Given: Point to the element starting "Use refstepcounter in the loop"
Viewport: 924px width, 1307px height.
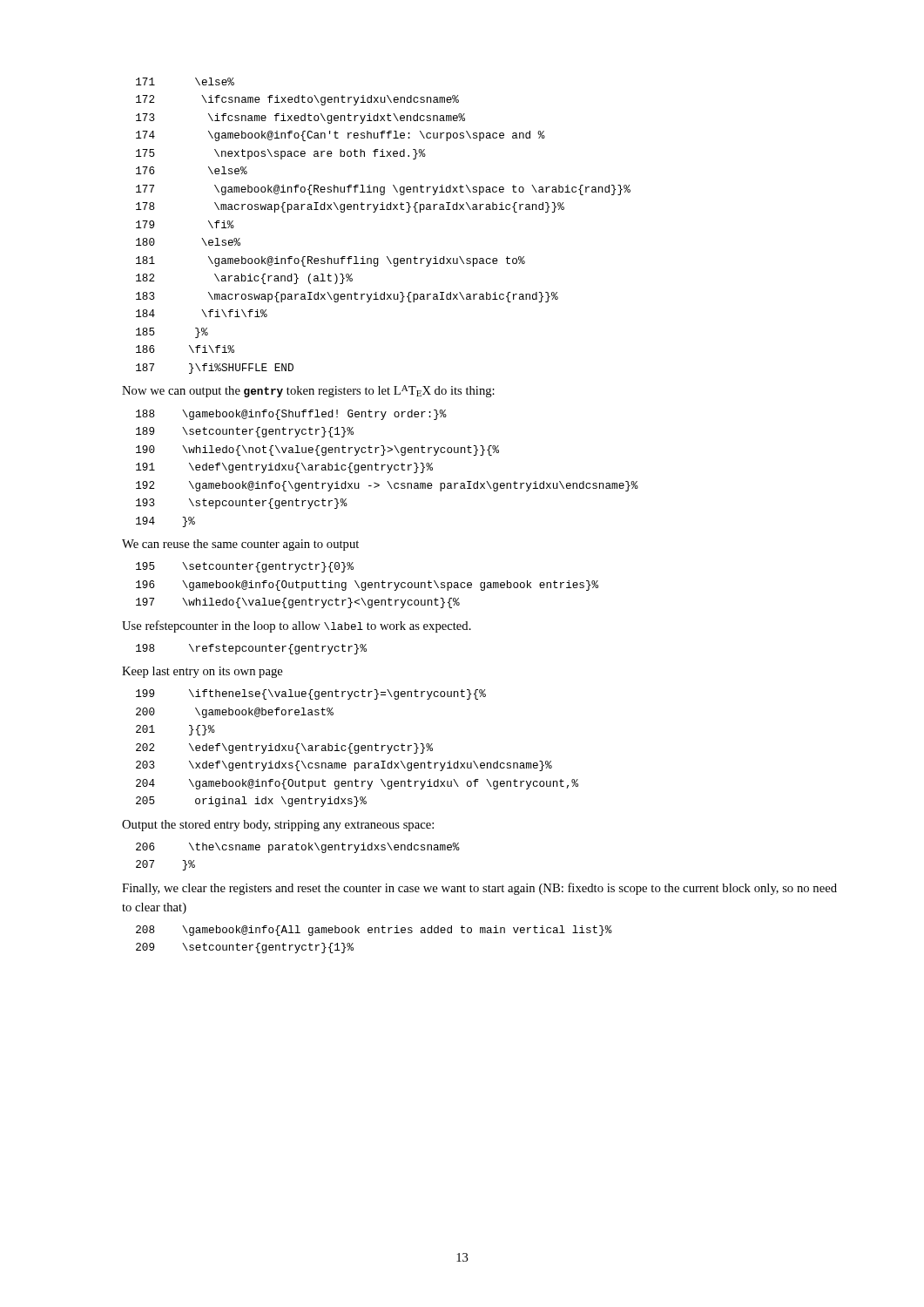Looking at the screenshot, I should coord(297,626).
